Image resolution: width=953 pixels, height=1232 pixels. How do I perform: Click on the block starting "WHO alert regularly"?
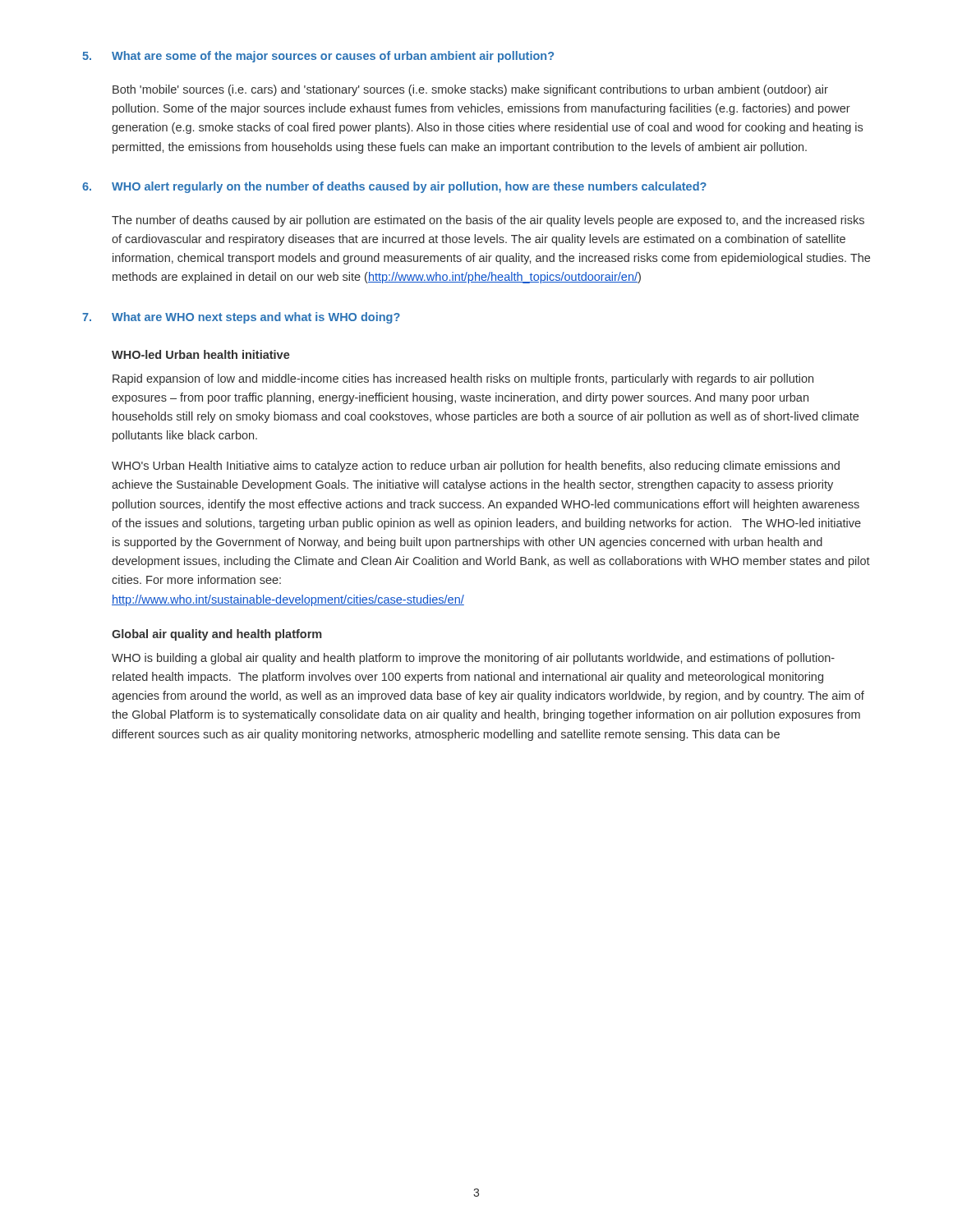(409, 186)
